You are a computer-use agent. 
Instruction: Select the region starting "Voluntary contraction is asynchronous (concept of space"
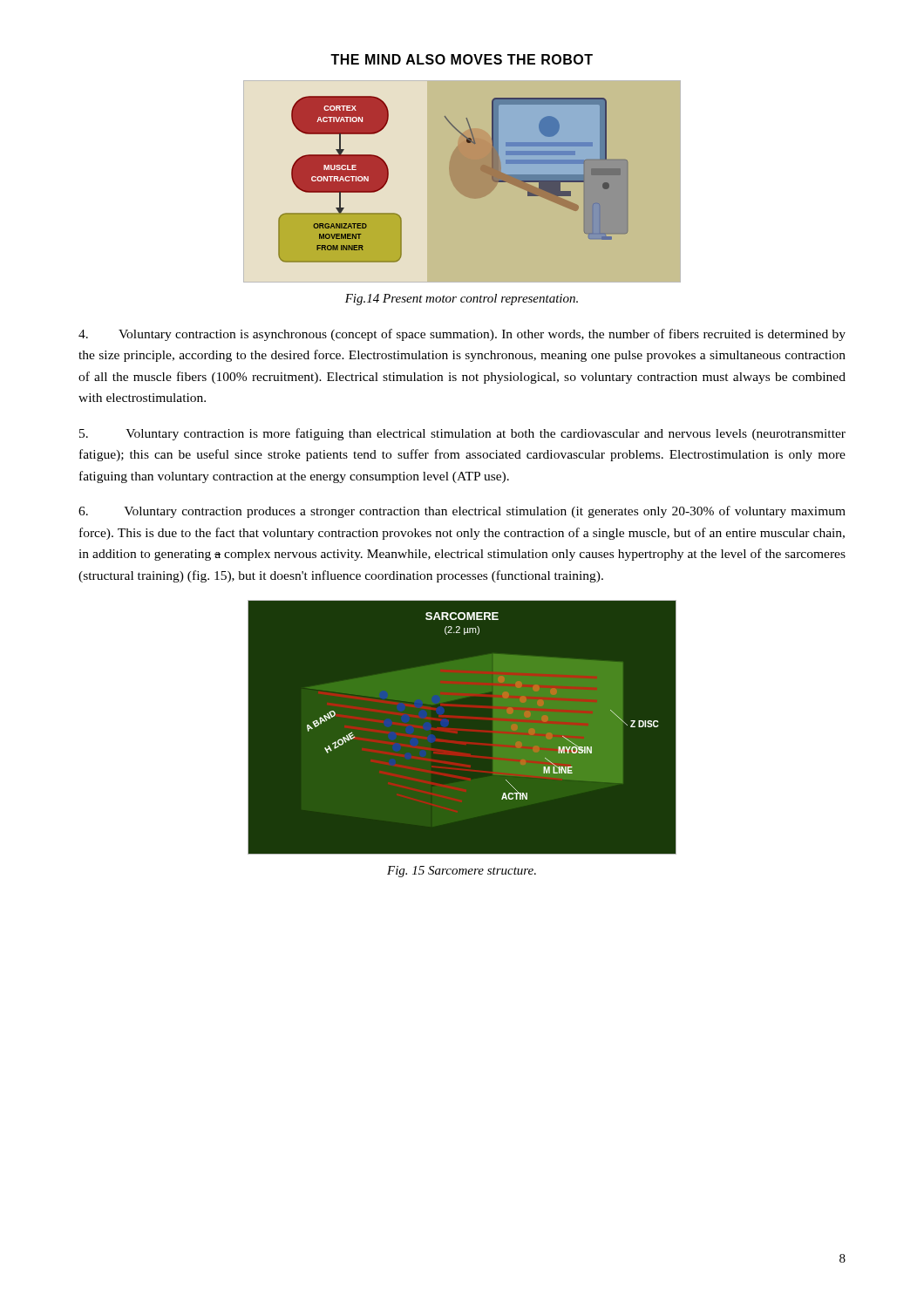click(x=462, y=366)
